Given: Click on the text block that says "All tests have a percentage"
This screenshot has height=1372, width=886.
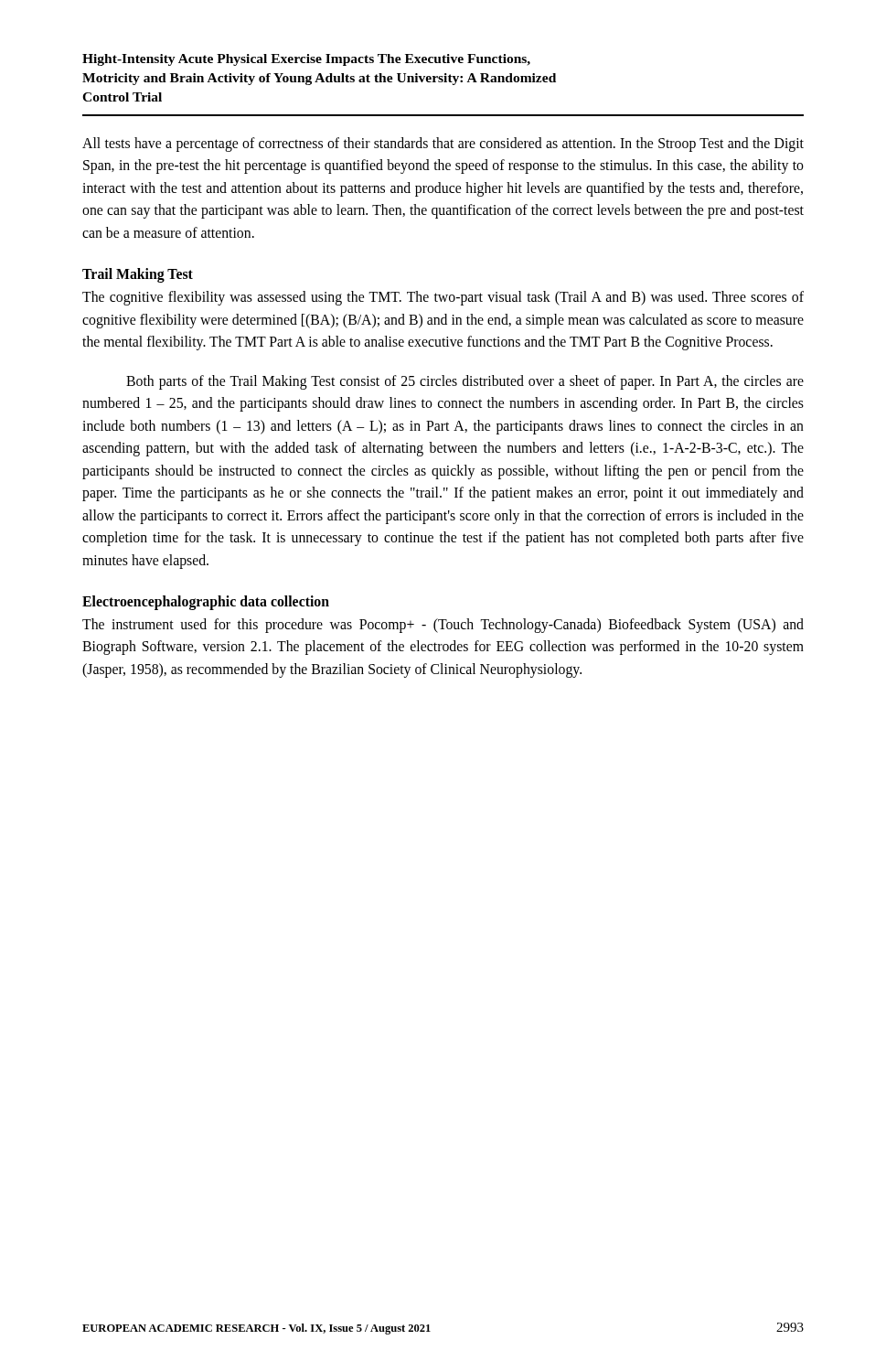Looking at the screenshot, I should [x=443, y=188].
